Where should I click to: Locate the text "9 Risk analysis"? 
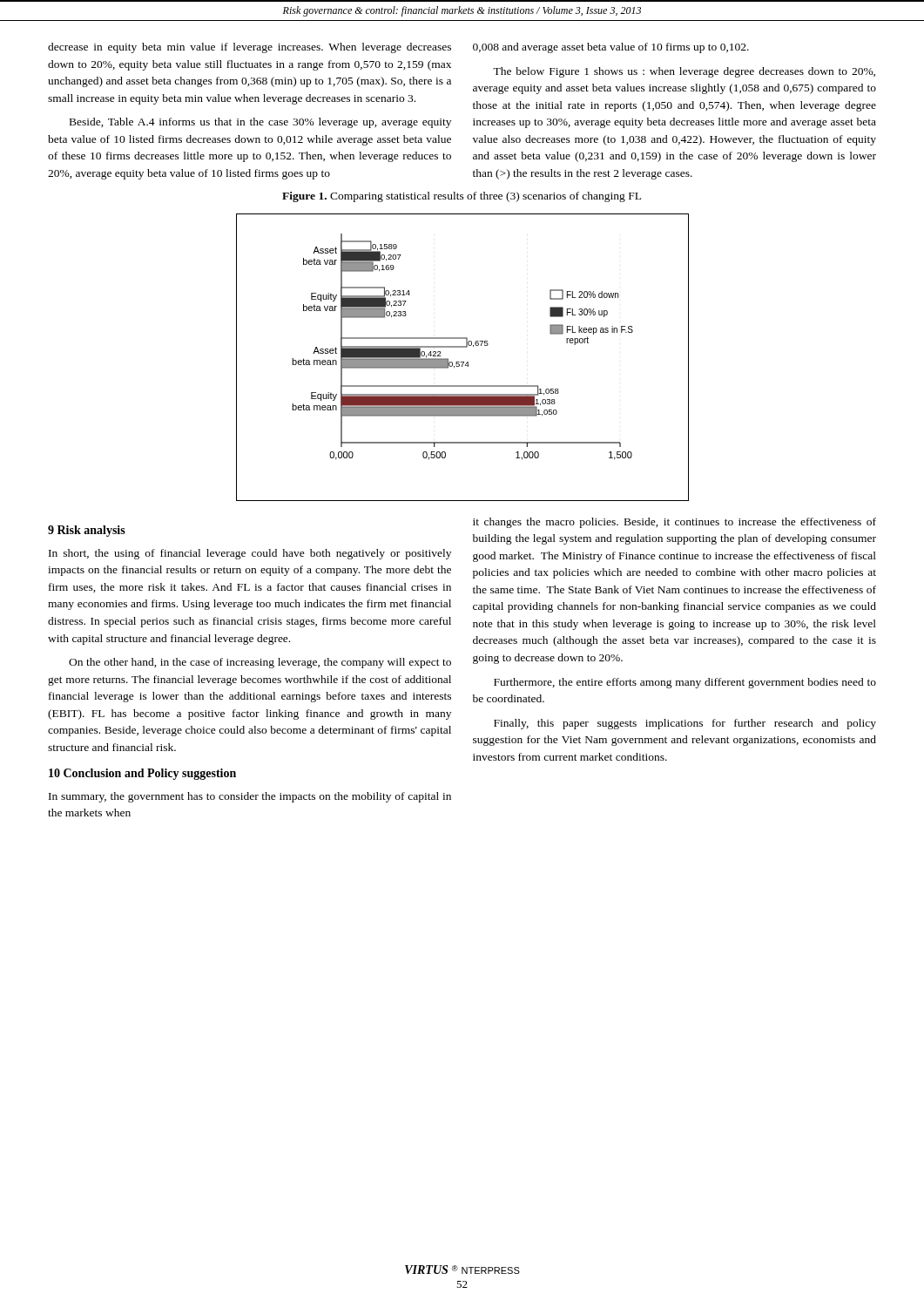click(86, 530)
